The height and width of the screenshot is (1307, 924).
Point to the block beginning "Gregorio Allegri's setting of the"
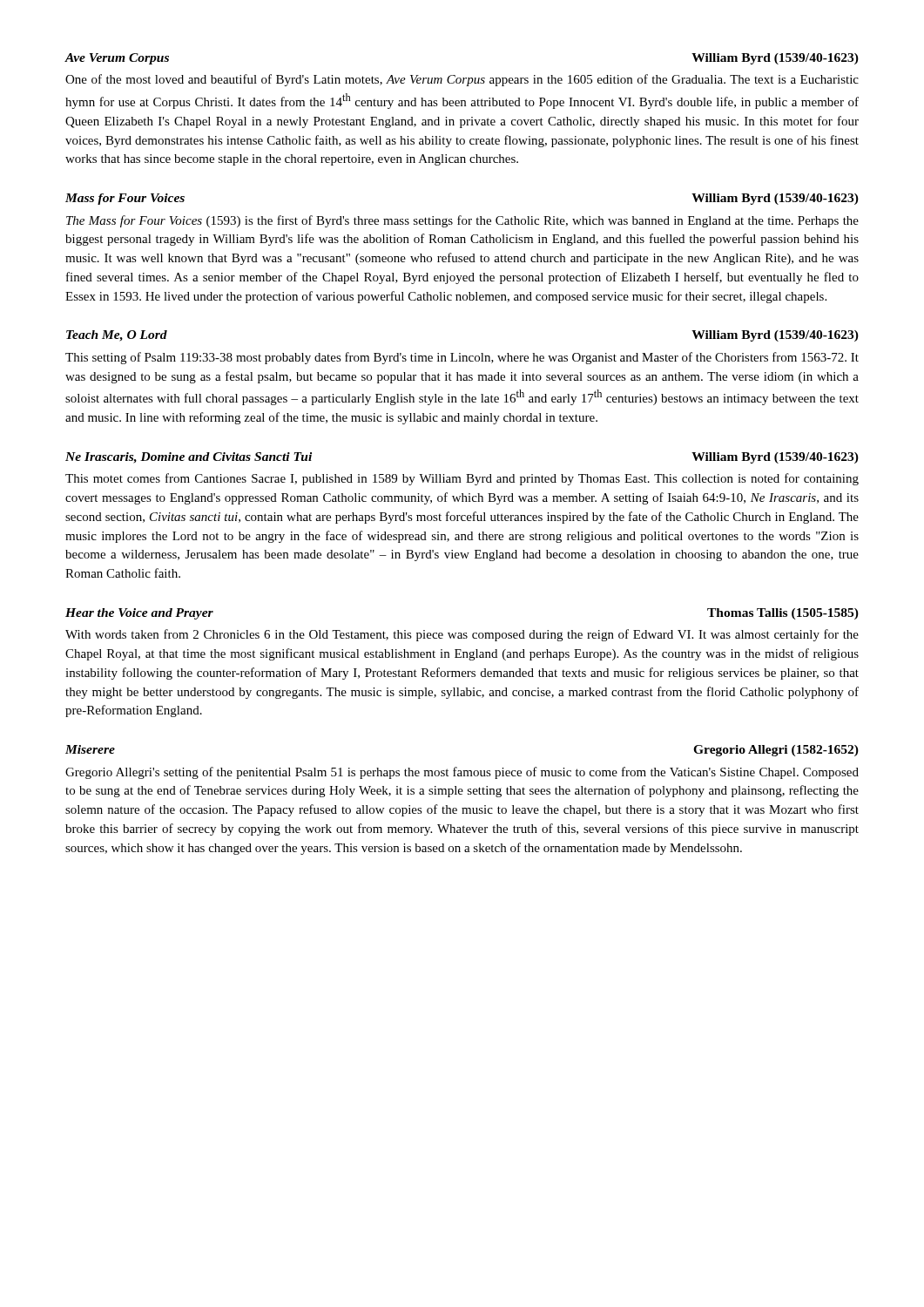click(x=462, y=809)
